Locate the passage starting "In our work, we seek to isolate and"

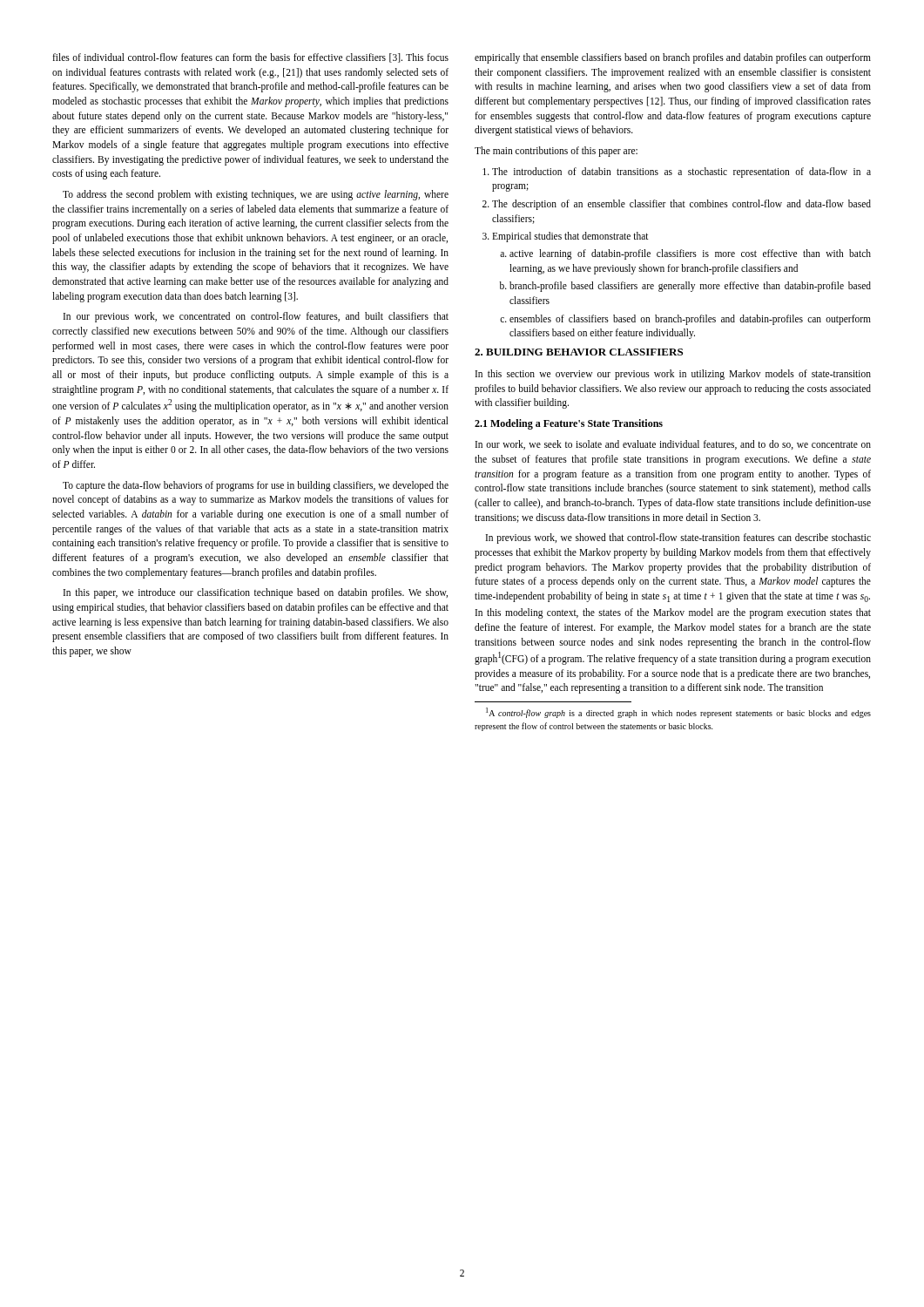point(673,481)
